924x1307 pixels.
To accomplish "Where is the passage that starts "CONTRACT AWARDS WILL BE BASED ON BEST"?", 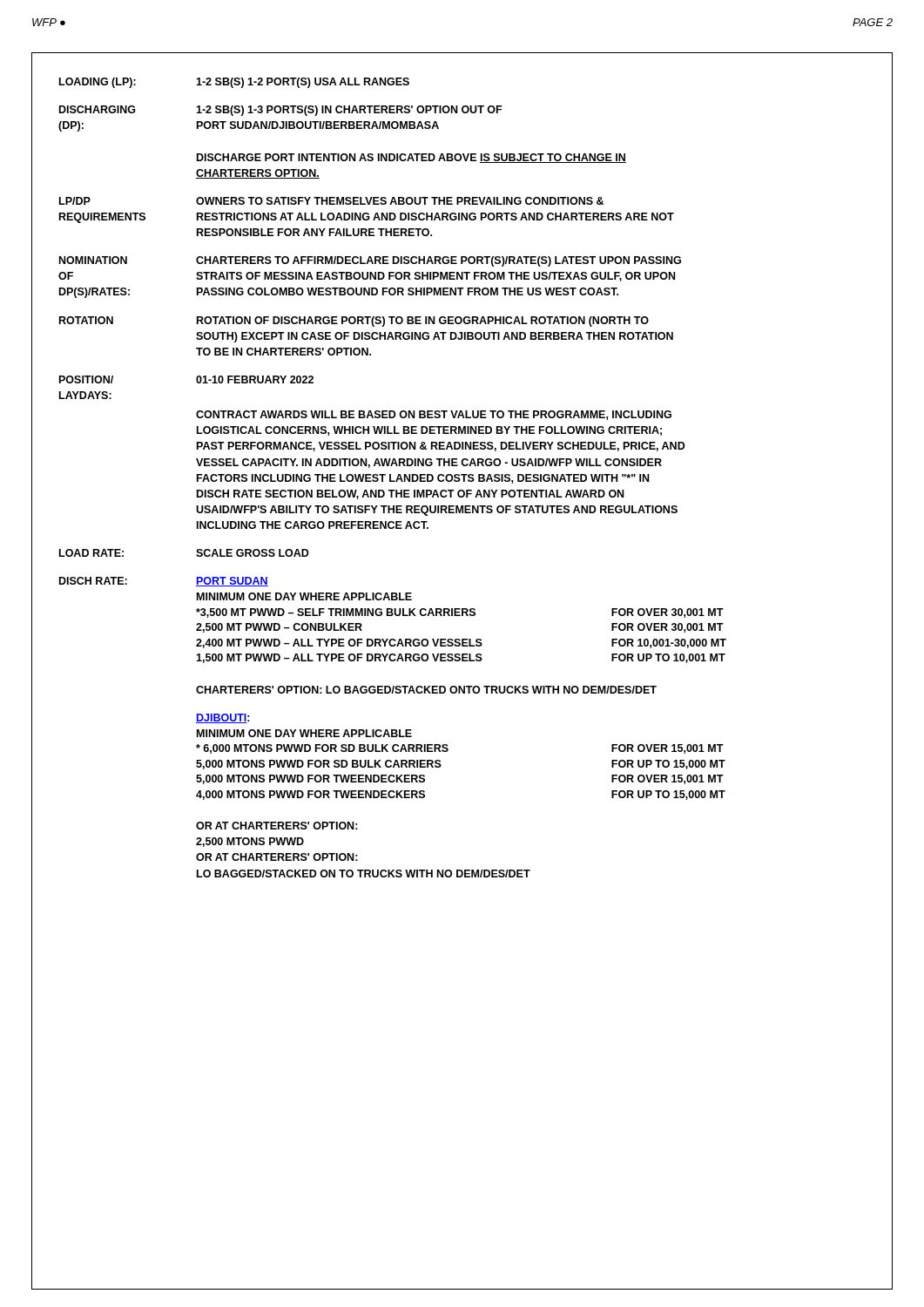I will [462, 470].
